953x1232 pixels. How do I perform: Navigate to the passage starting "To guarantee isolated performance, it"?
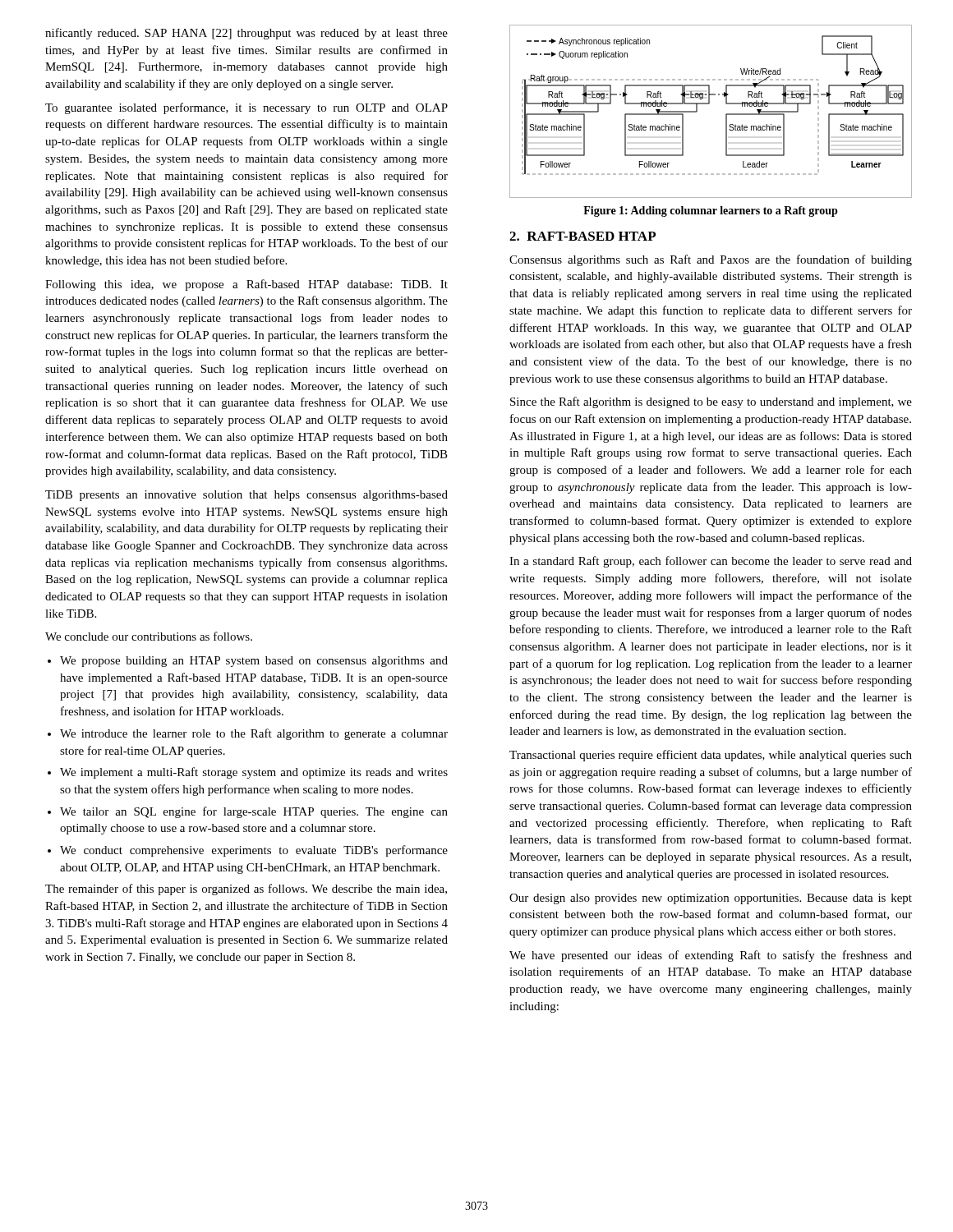tap(246, 184)
